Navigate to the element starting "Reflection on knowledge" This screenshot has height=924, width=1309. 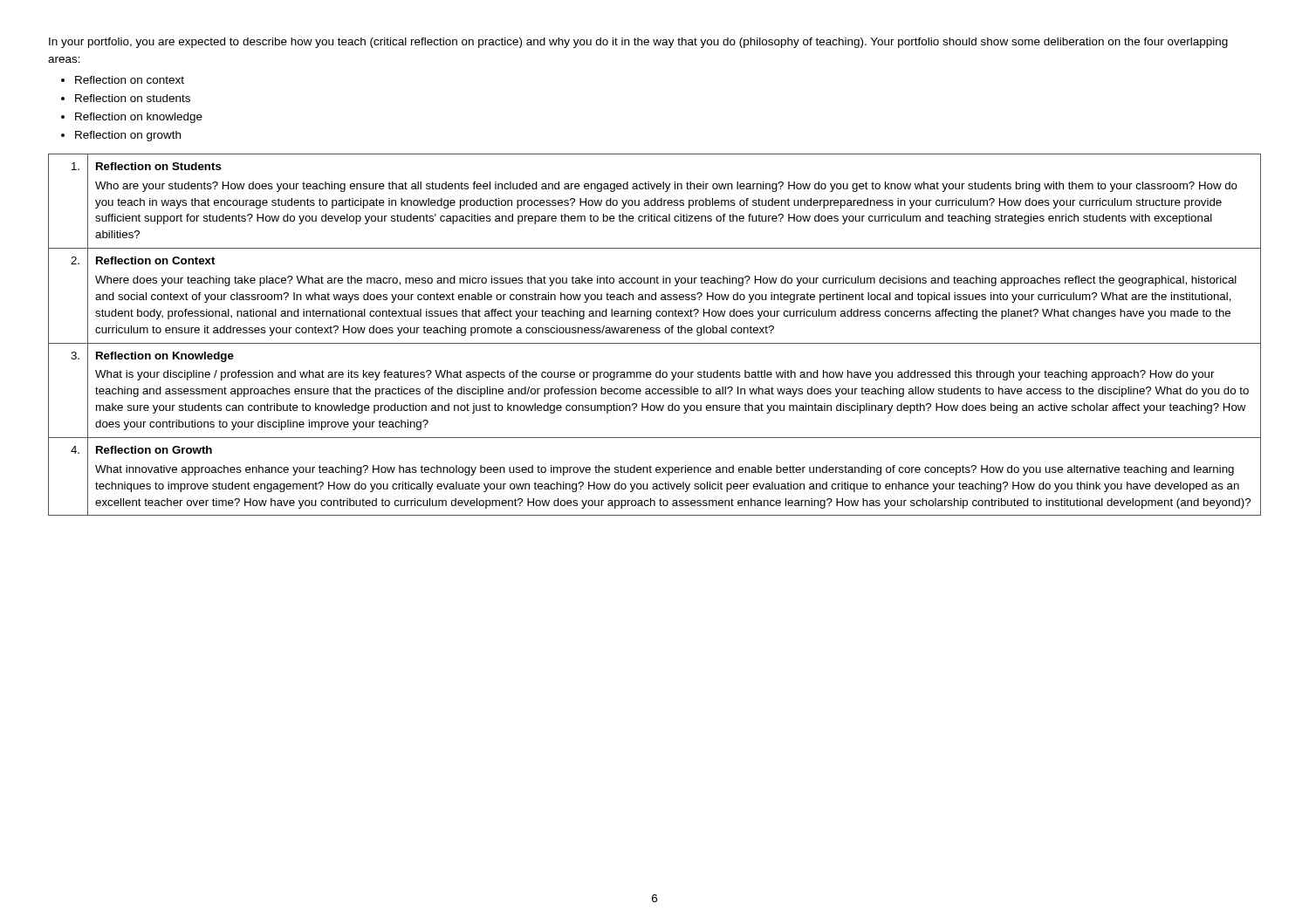138,116
